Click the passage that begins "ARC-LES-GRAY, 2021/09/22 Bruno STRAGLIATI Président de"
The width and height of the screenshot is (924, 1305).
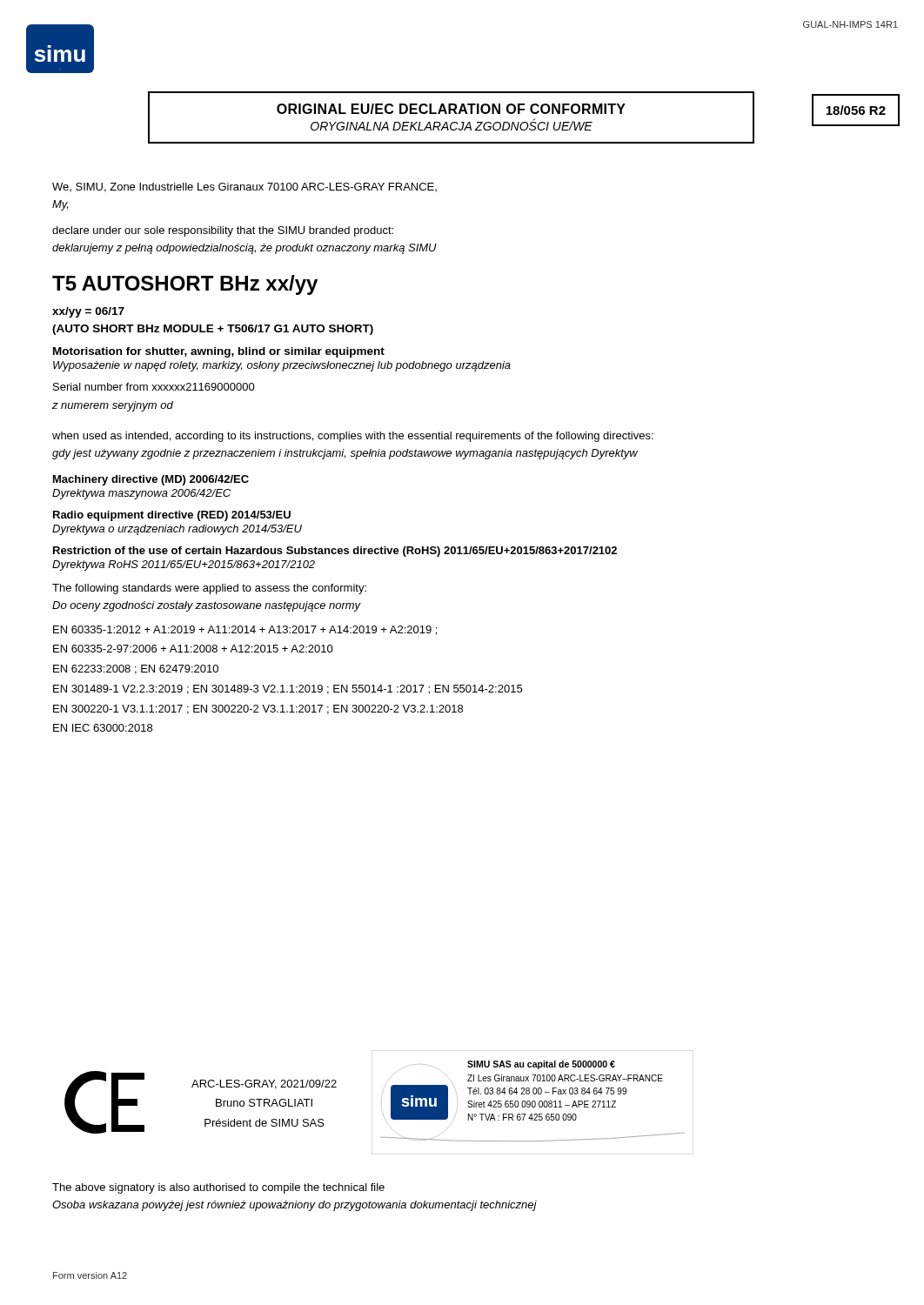[264, 1103]
